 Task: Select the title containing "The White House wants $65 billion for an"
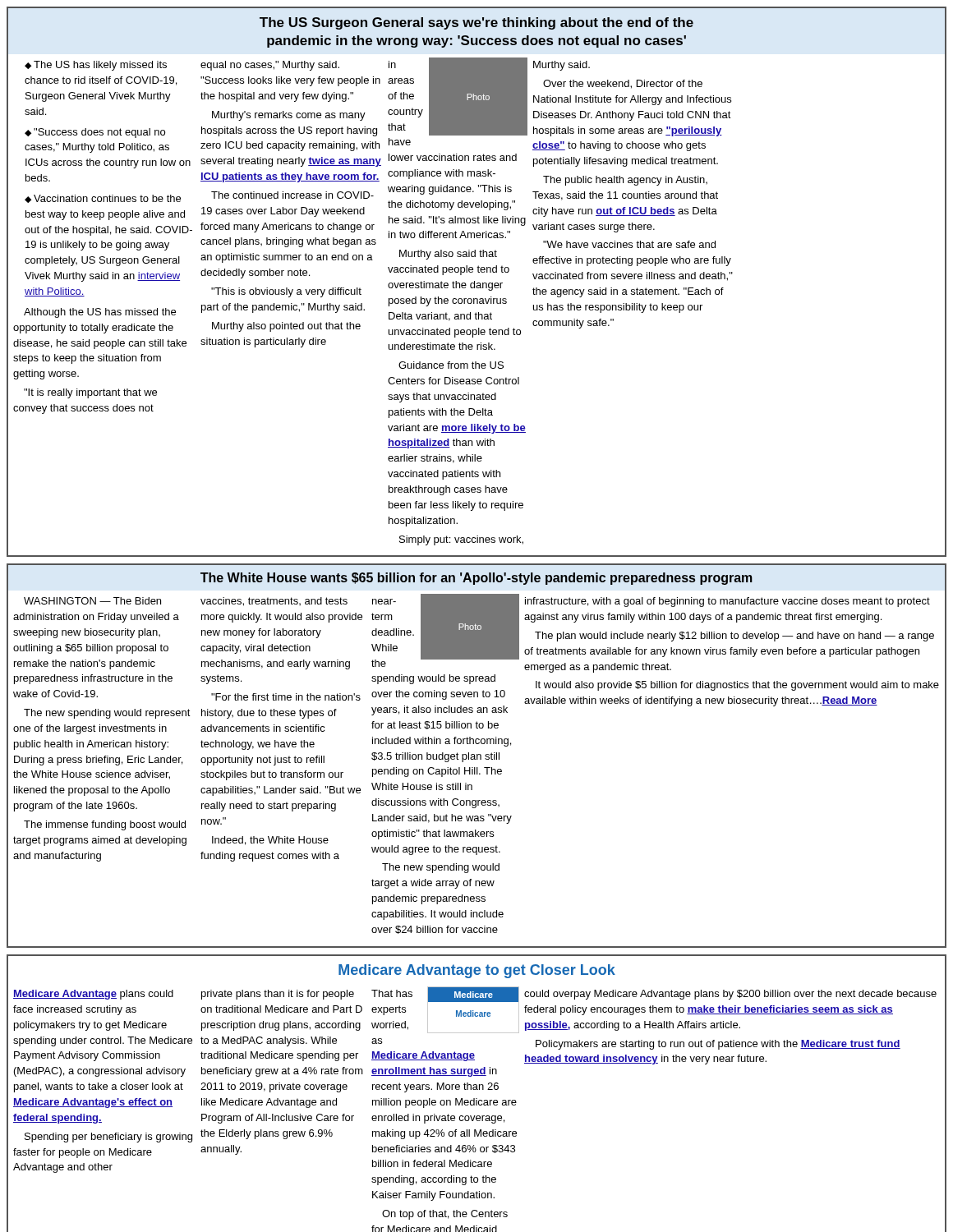coord(476,756)
